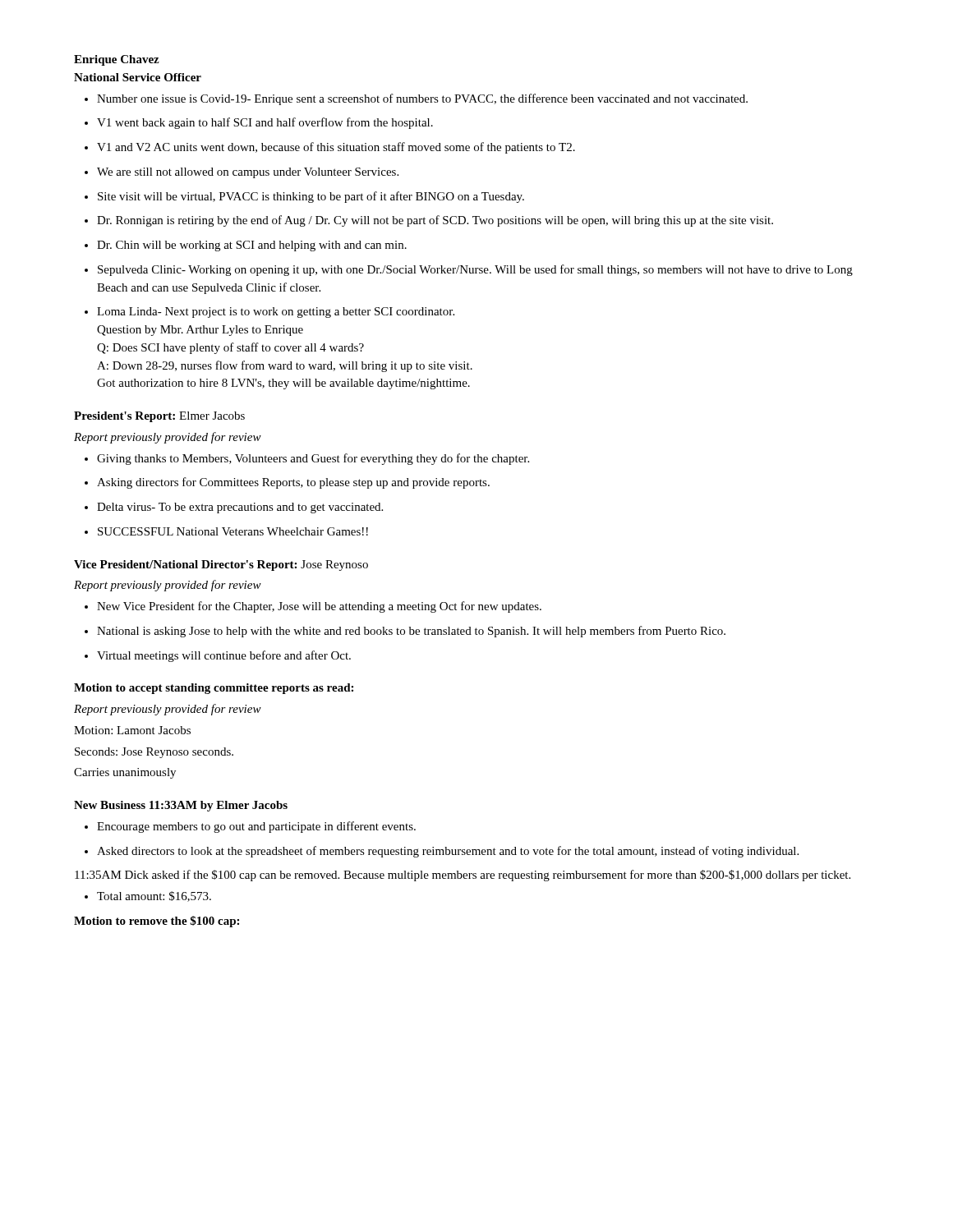Find the list item that says "Delta virus- To be"

(x=234, y=508)
